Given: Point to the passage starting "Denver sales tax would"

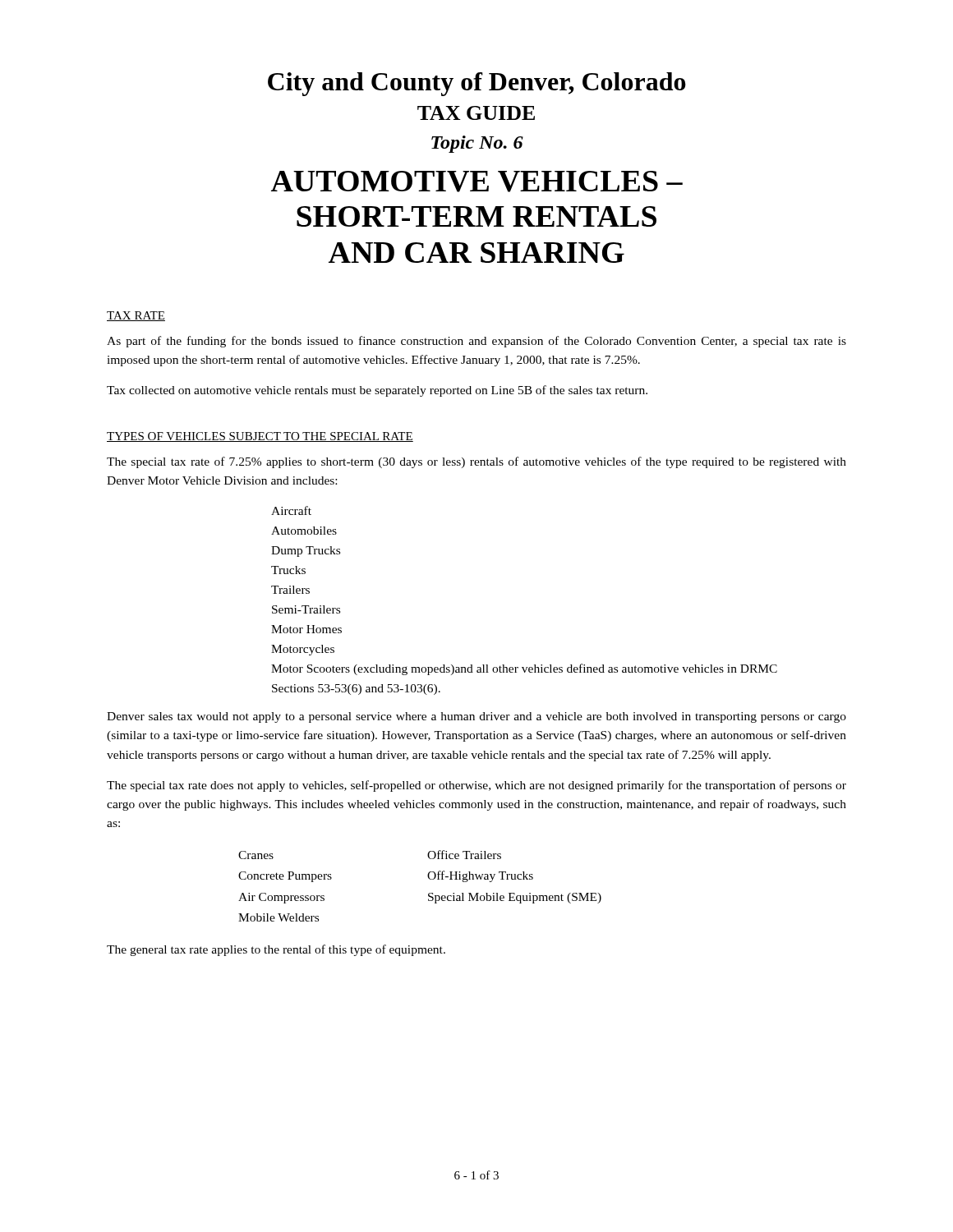Looking at the screenshot, I should coord(476,735).
